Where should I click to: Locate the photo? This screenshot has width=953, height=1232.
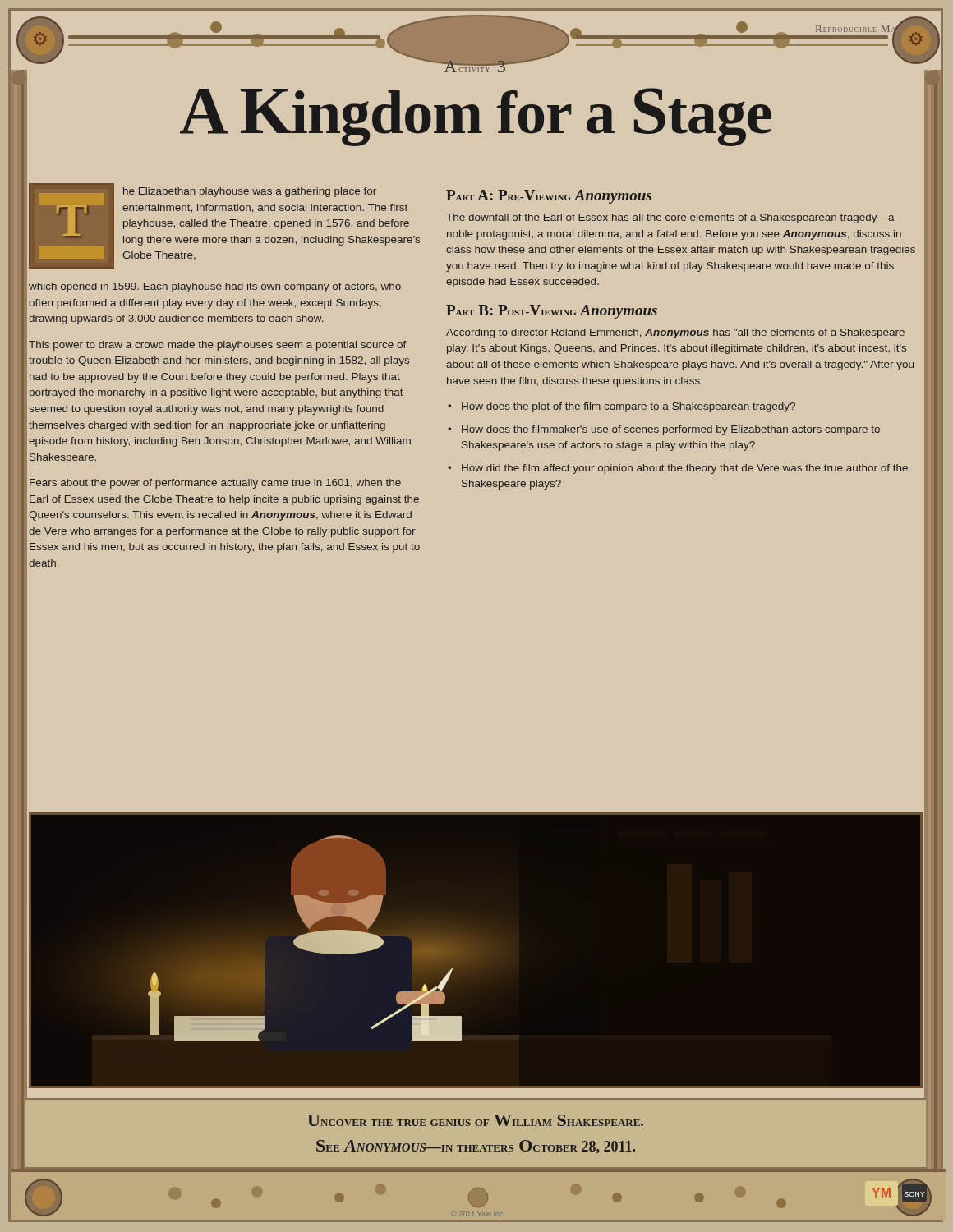pyautogui.click(x=476, y=950)
